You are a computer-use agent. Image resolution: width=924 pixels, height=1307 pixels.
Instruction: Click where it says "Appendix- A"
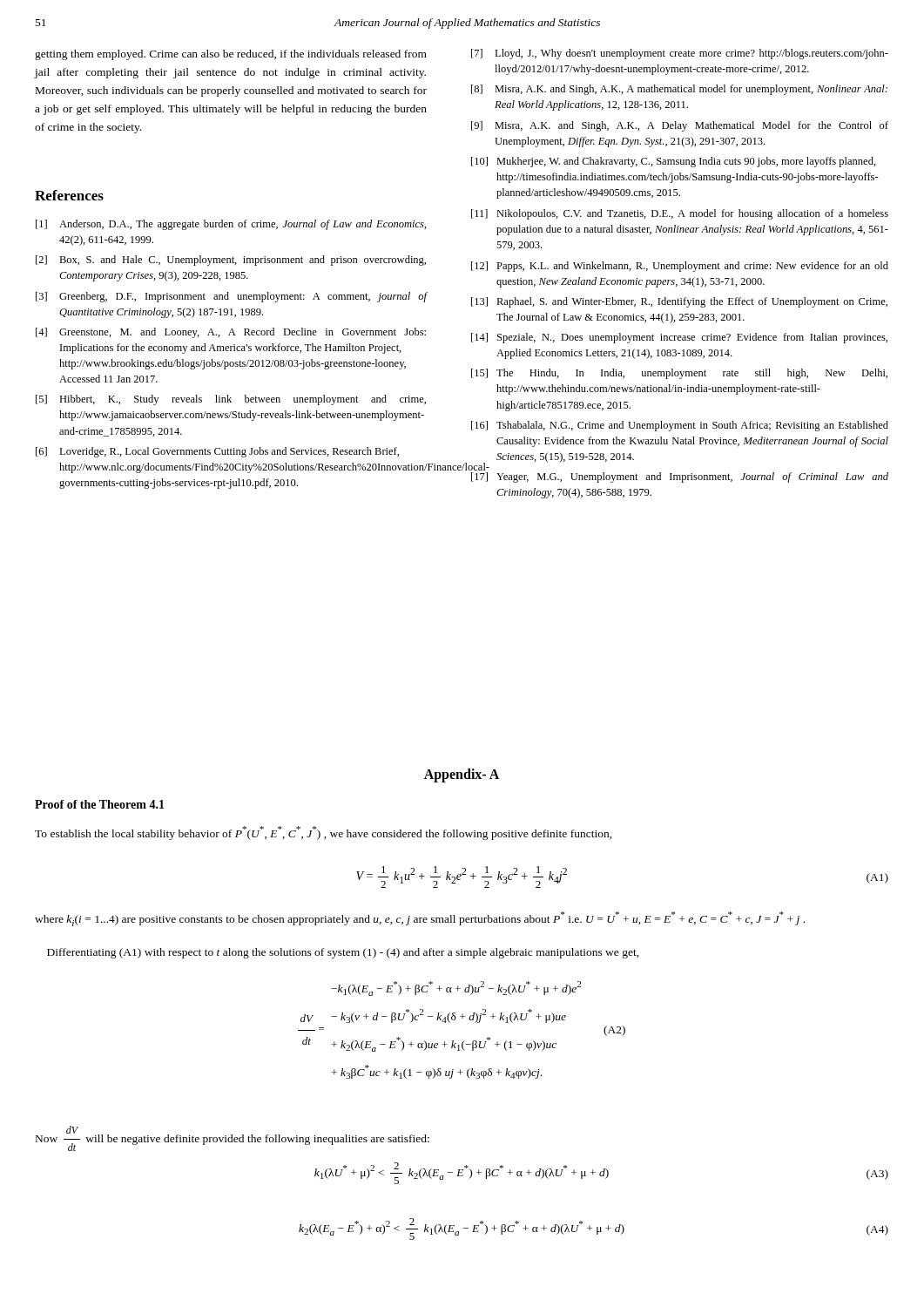(462, 774)
